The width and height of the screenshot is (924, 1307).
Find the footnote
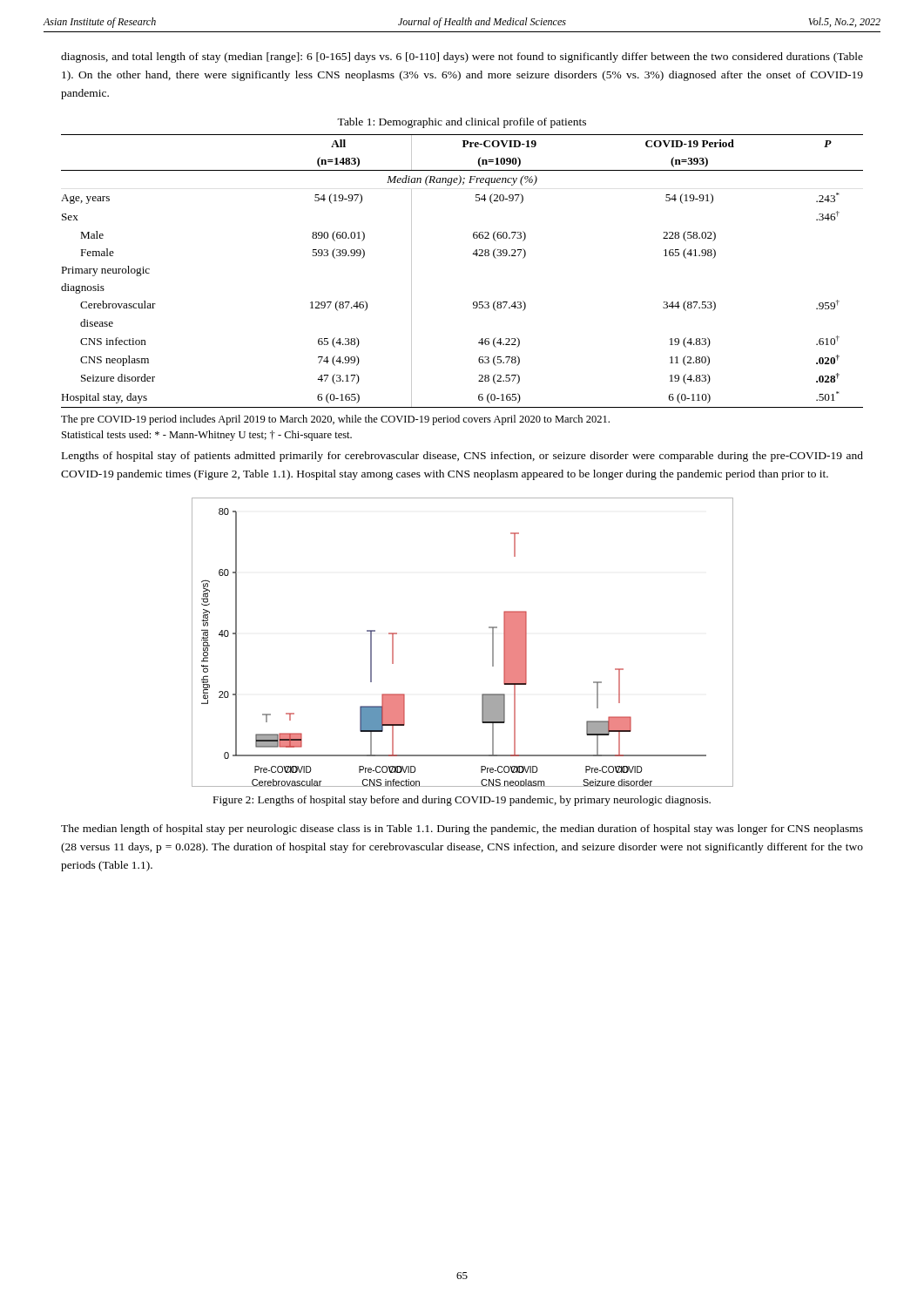coord(336,427)
